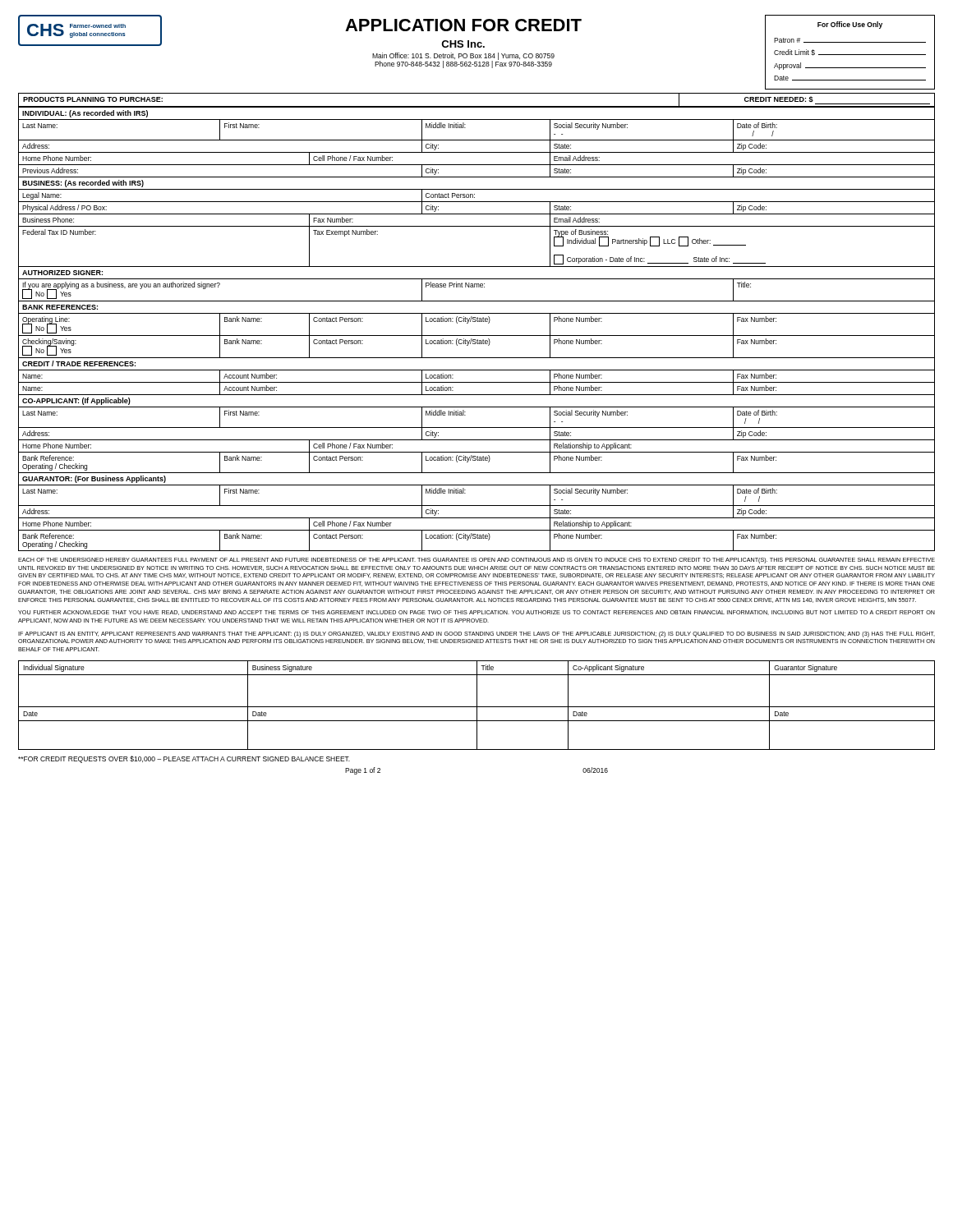
Task: Locate the title
Action: pyautogui.click(x=463, y=41)
